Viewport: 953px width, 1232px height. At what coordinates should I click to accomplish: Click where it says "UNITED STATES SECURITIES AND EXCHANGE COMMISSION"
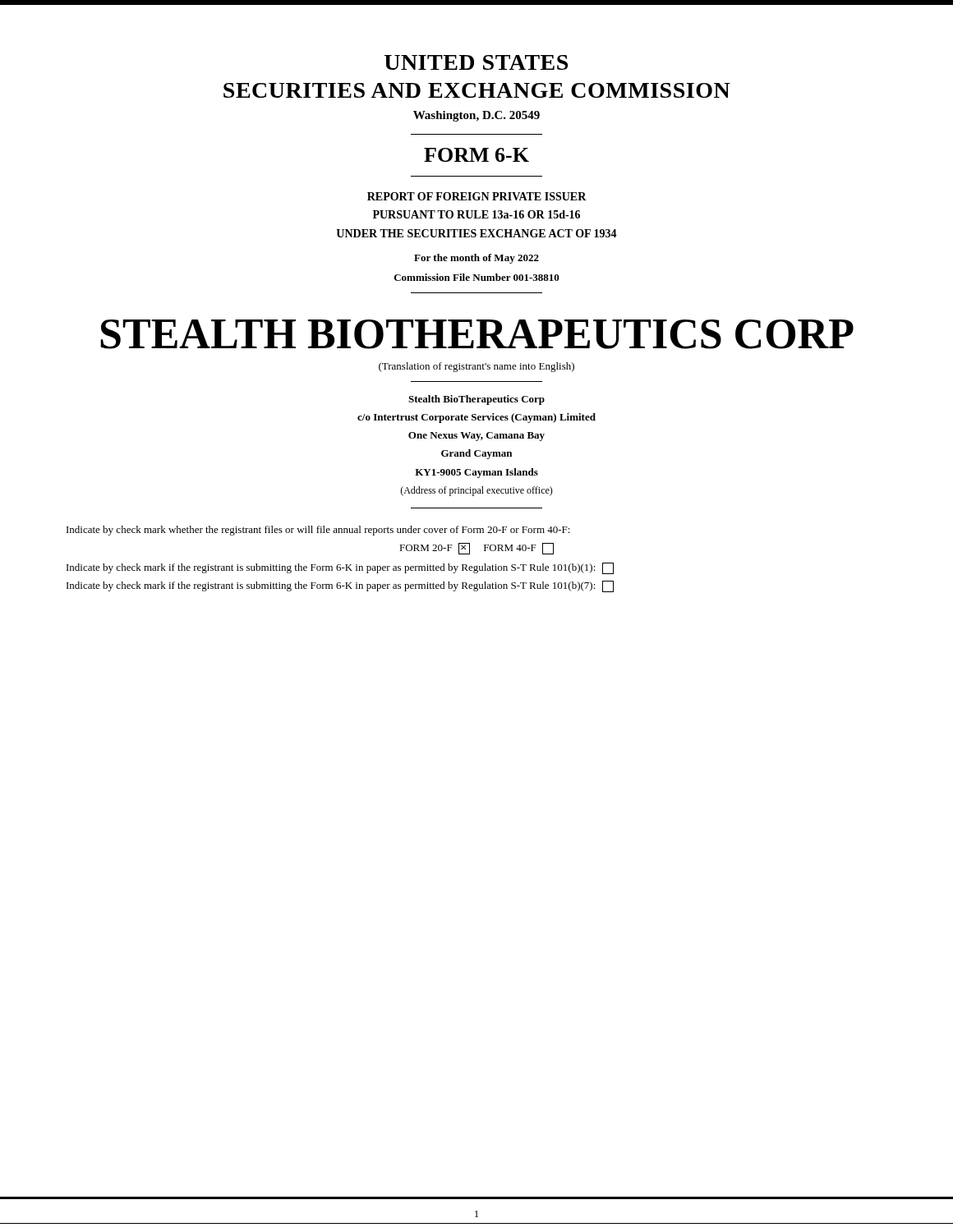[x=476, y=76]
